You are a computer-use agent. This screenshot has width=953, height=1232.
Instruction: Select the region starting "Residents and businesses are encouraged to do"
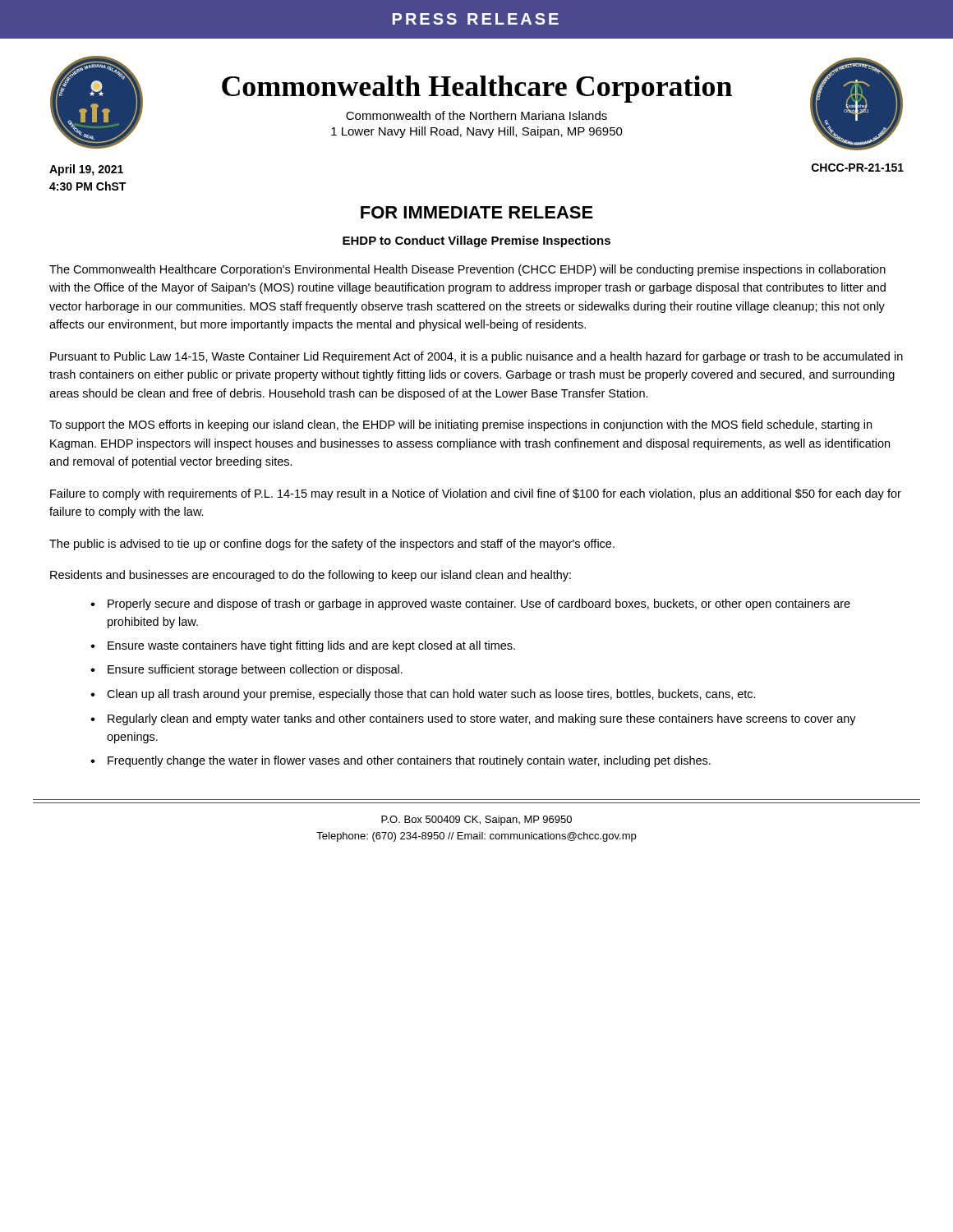point(311,575)
